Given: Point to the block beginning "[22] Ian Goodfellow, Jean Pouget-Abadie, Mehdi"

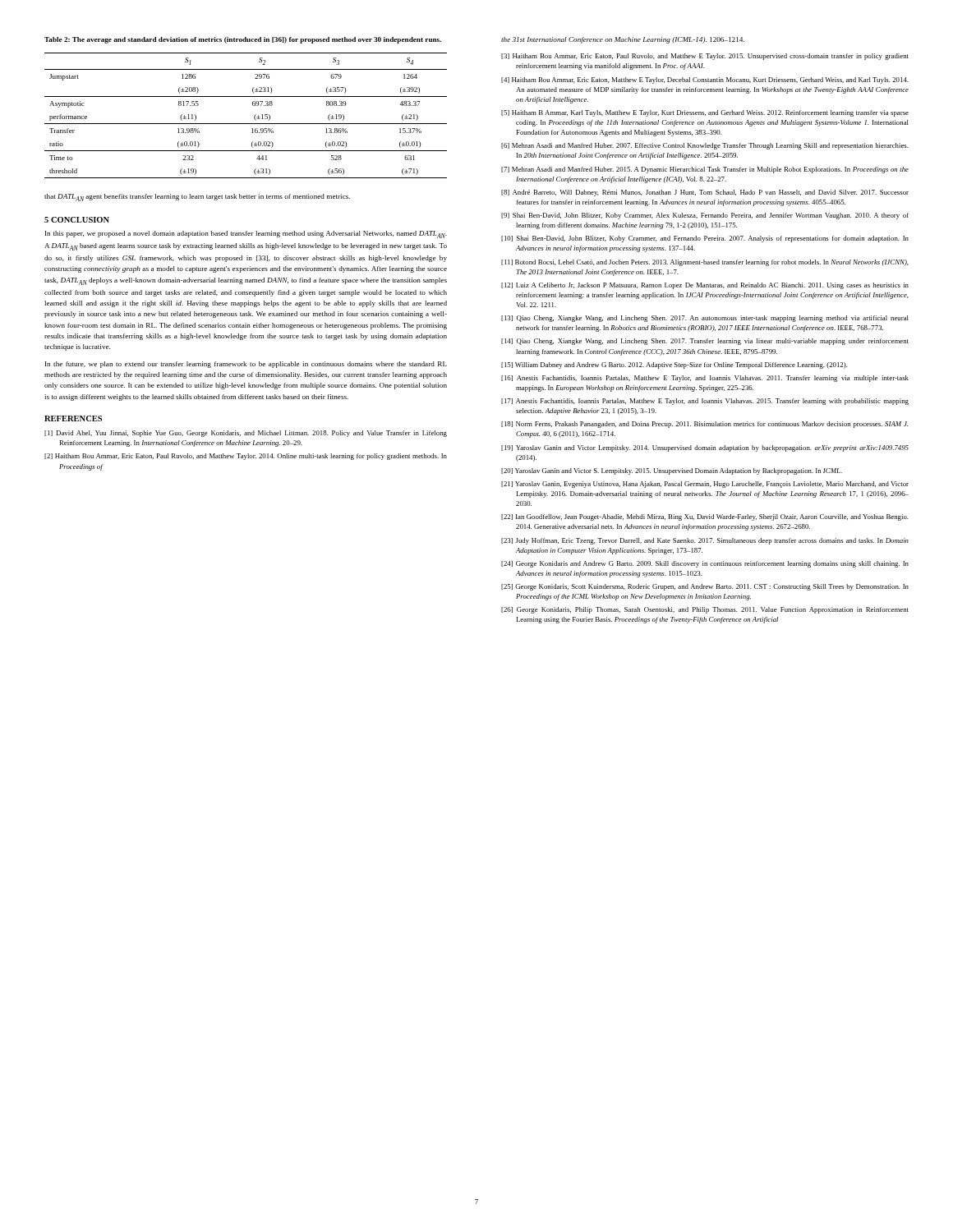Looking at the screenshot, I should tap(705, 522).
